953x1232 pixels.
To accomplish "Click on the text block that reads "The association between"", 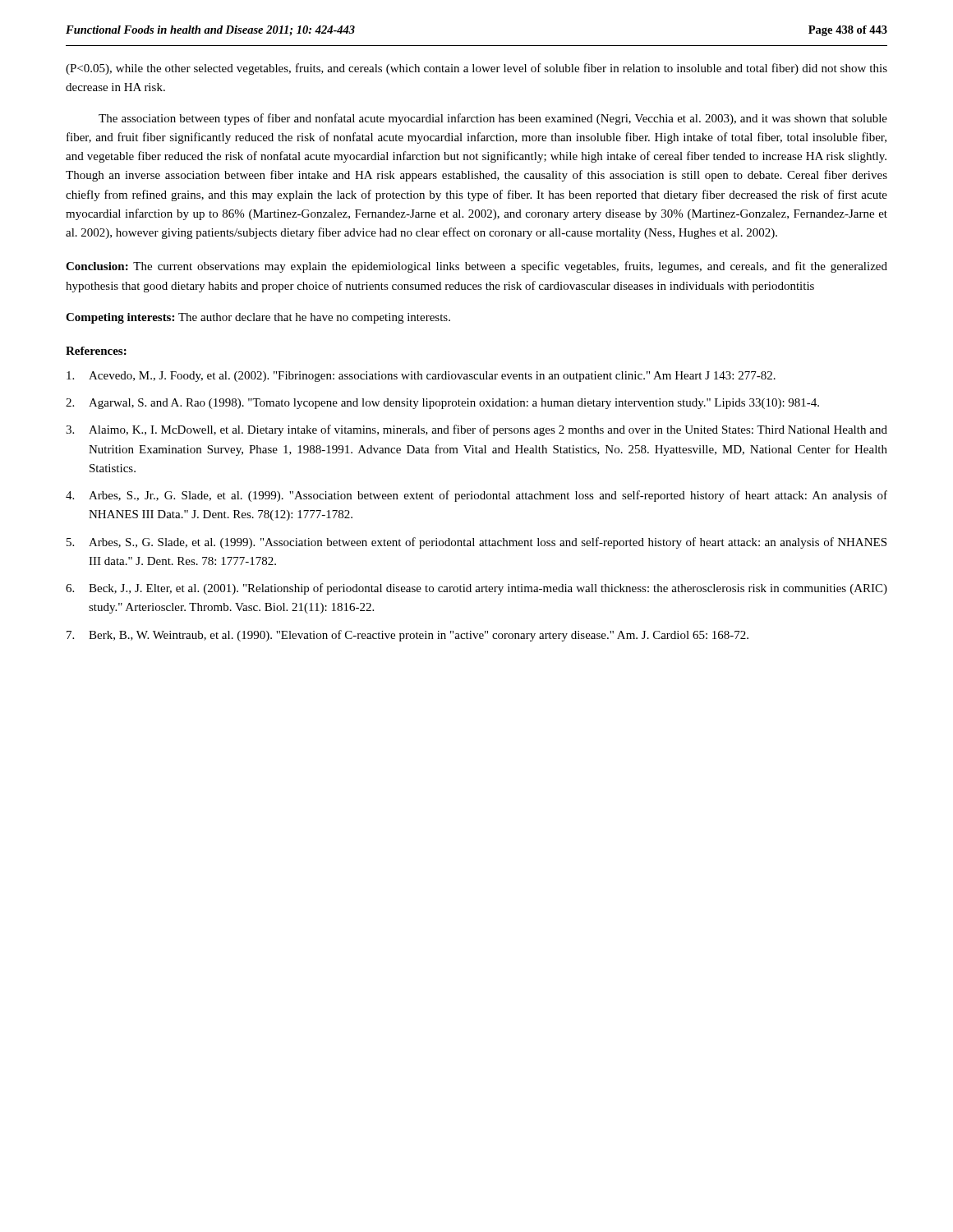I will coord(476,176).
